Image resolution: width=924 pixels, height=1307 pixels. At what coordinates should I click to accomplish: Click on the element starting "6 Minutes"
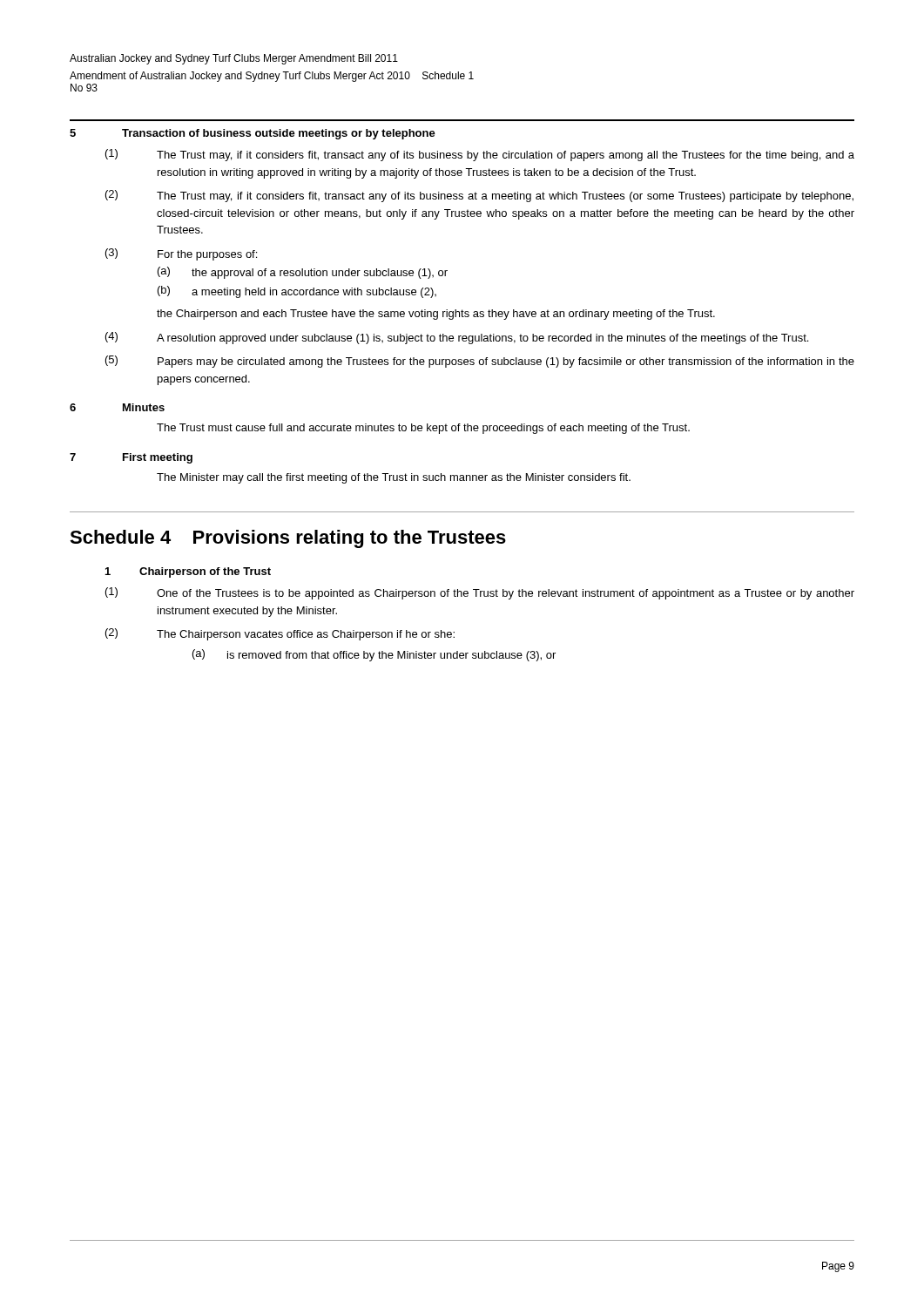117,407
